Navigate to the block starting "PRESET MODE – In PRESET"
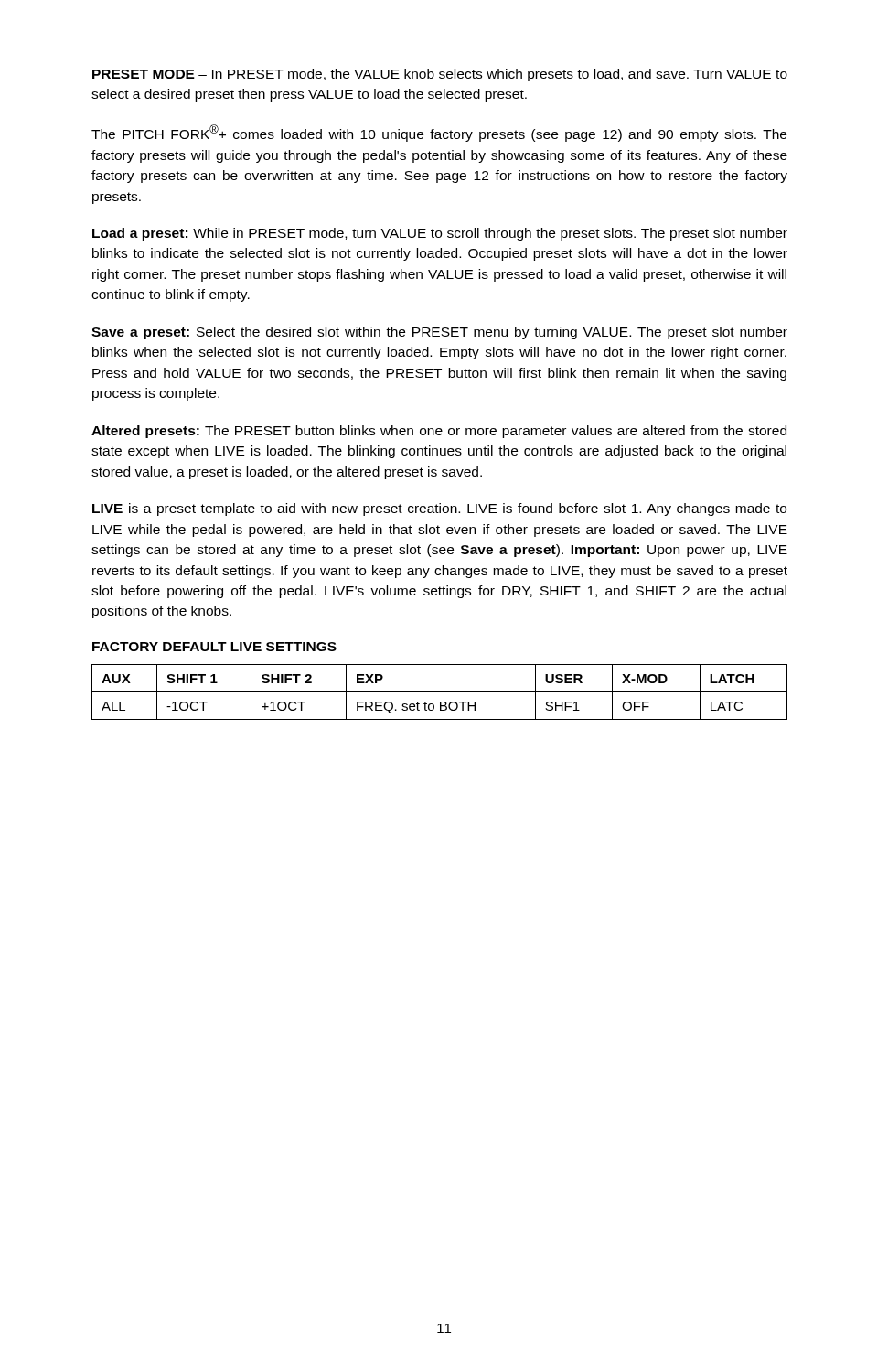 point(439,84)
